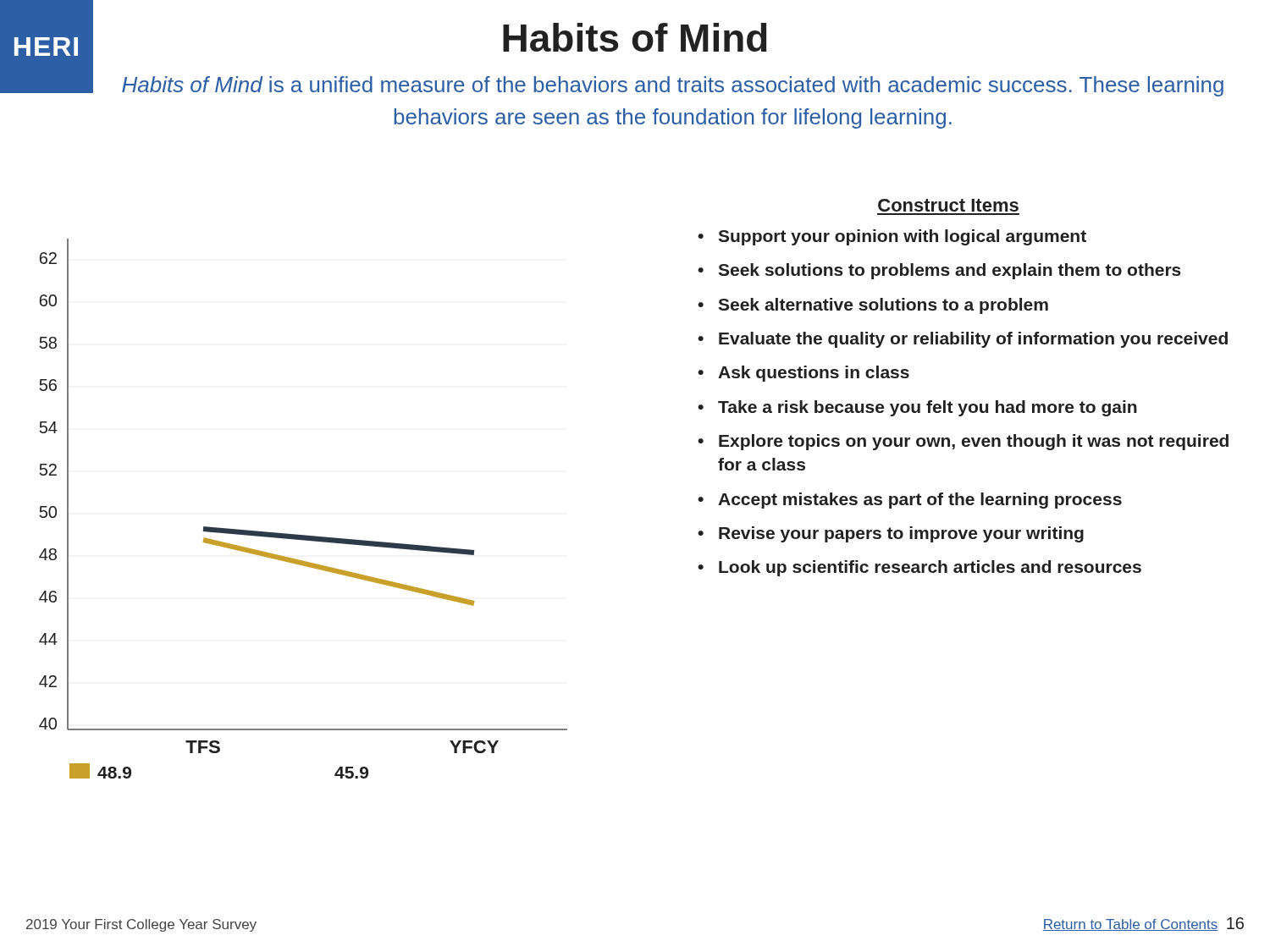Screen dimensions: 952x1270
Task: Point to the region starting "• Take a risk because you felt you"
Action: tap(918, 407)
